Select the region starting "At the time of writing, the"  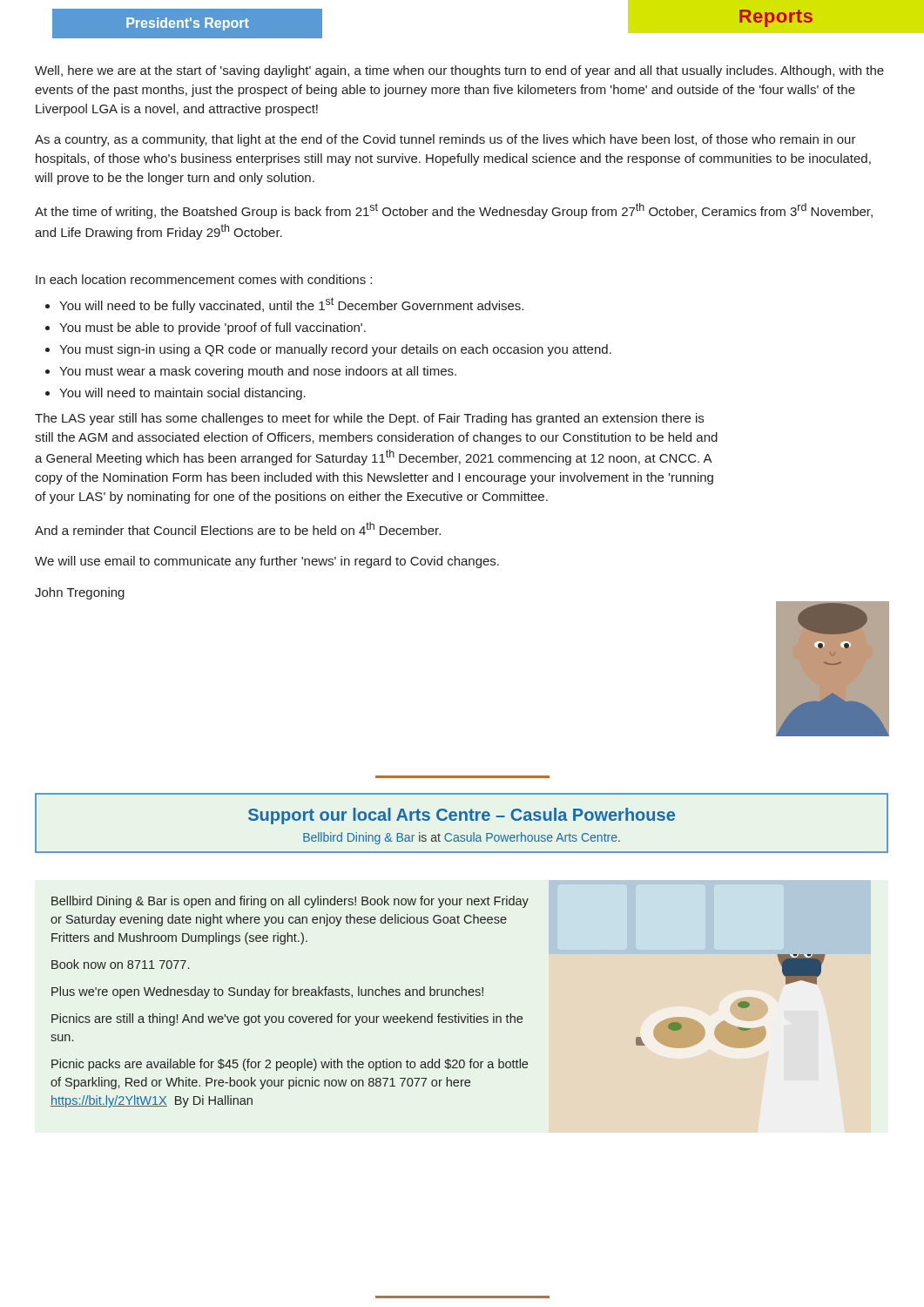(x=454, y=220)
